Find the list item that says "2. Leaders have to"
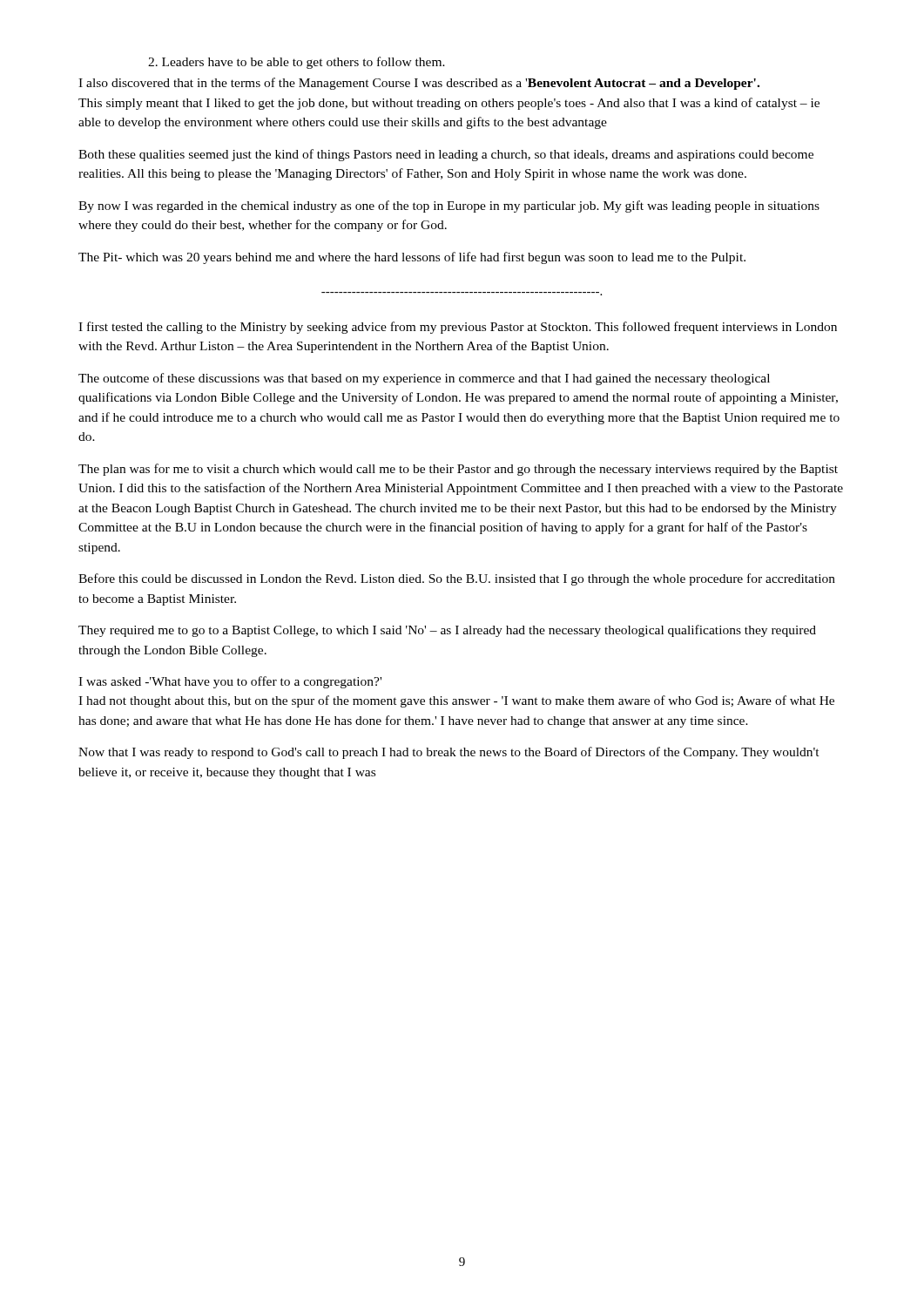 (297, 61)
